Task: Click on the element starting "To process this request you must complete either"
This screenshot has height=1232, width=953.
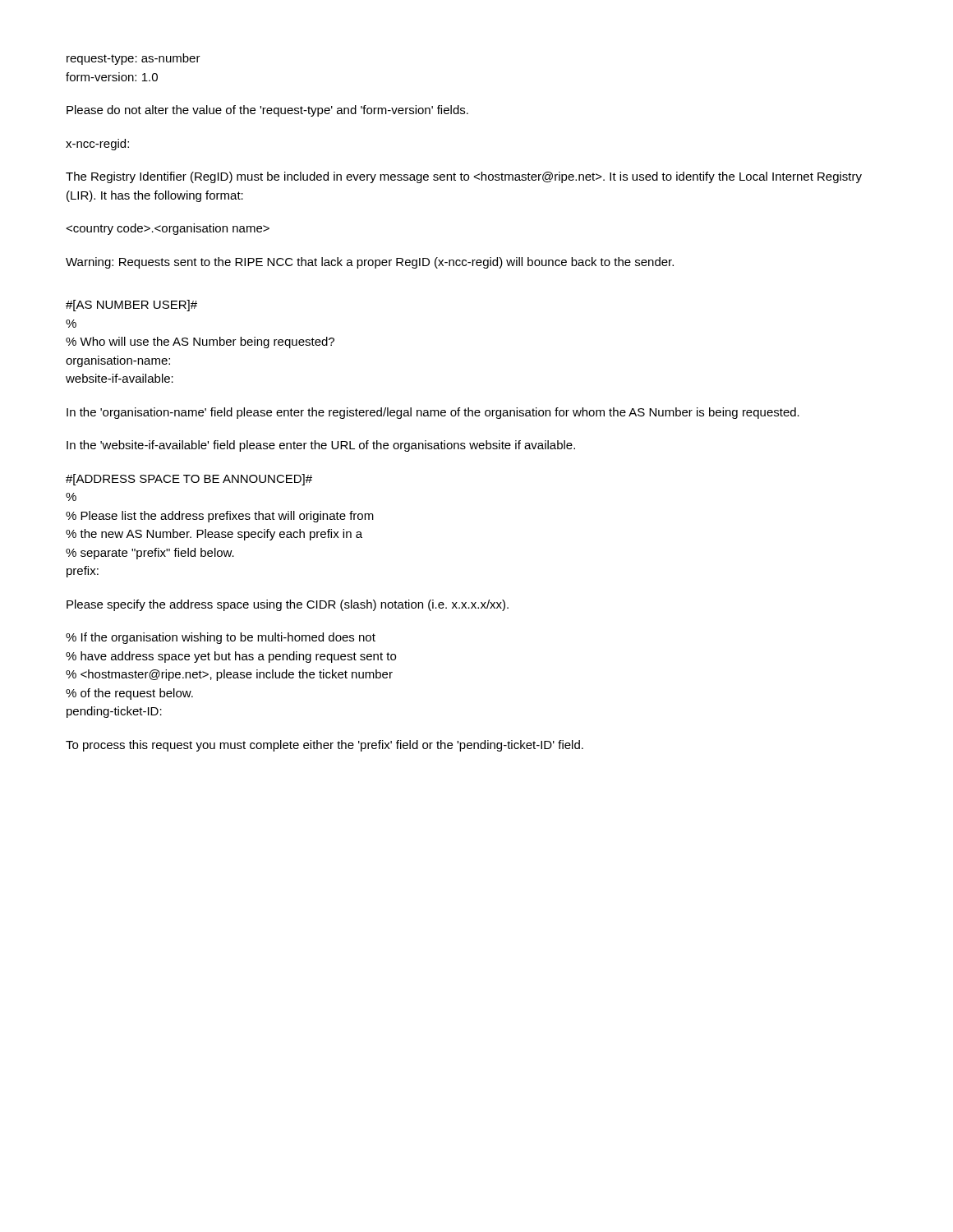Action: [x=325, y=744]
